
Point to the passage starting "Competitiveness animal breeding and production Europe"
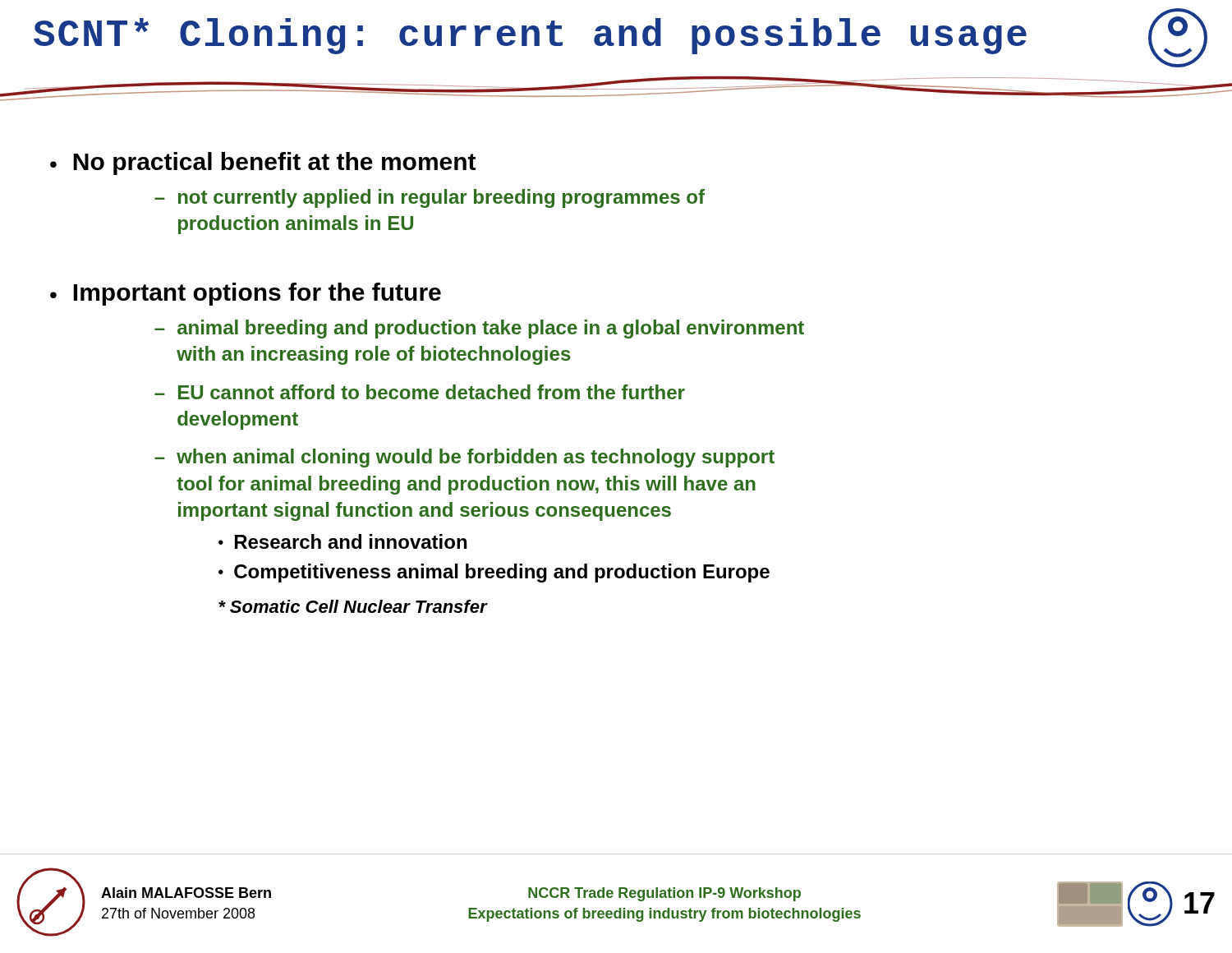tap(502, 571)
